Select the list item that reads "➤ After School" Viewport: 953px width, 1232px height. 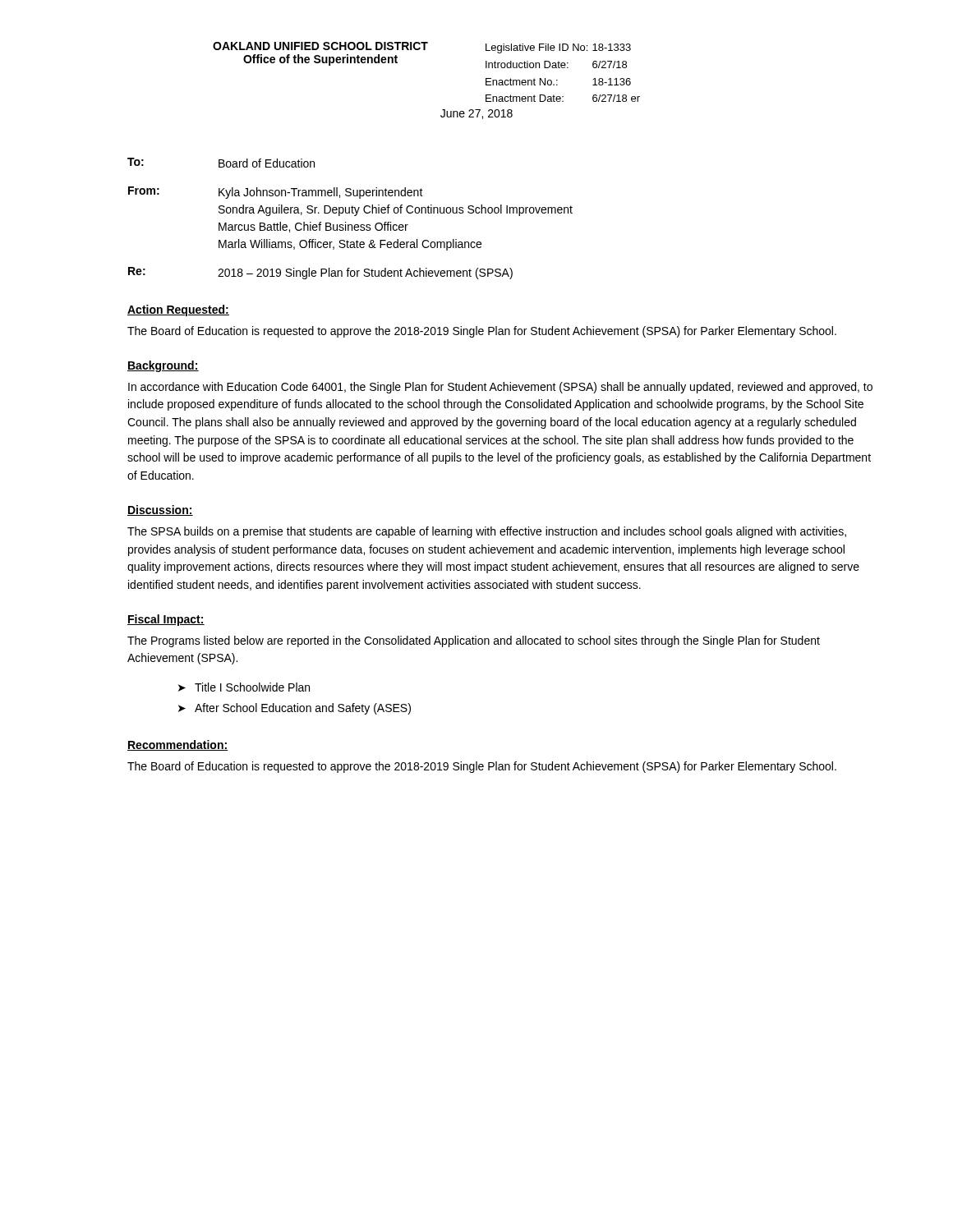pos(294,708)
